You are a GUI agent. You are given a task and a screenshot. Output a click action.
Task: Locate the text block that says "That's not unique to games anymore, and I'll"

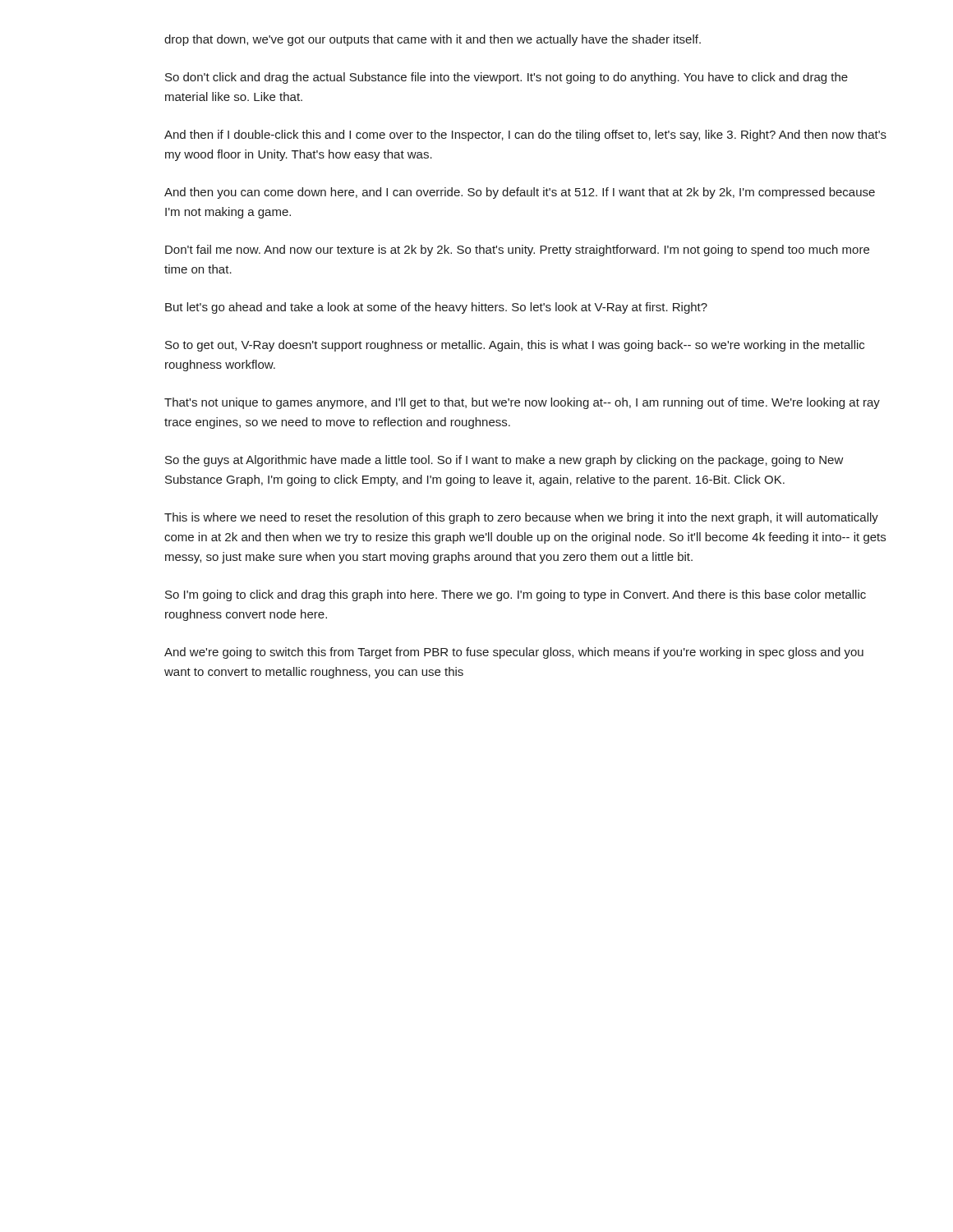(522, 412)
